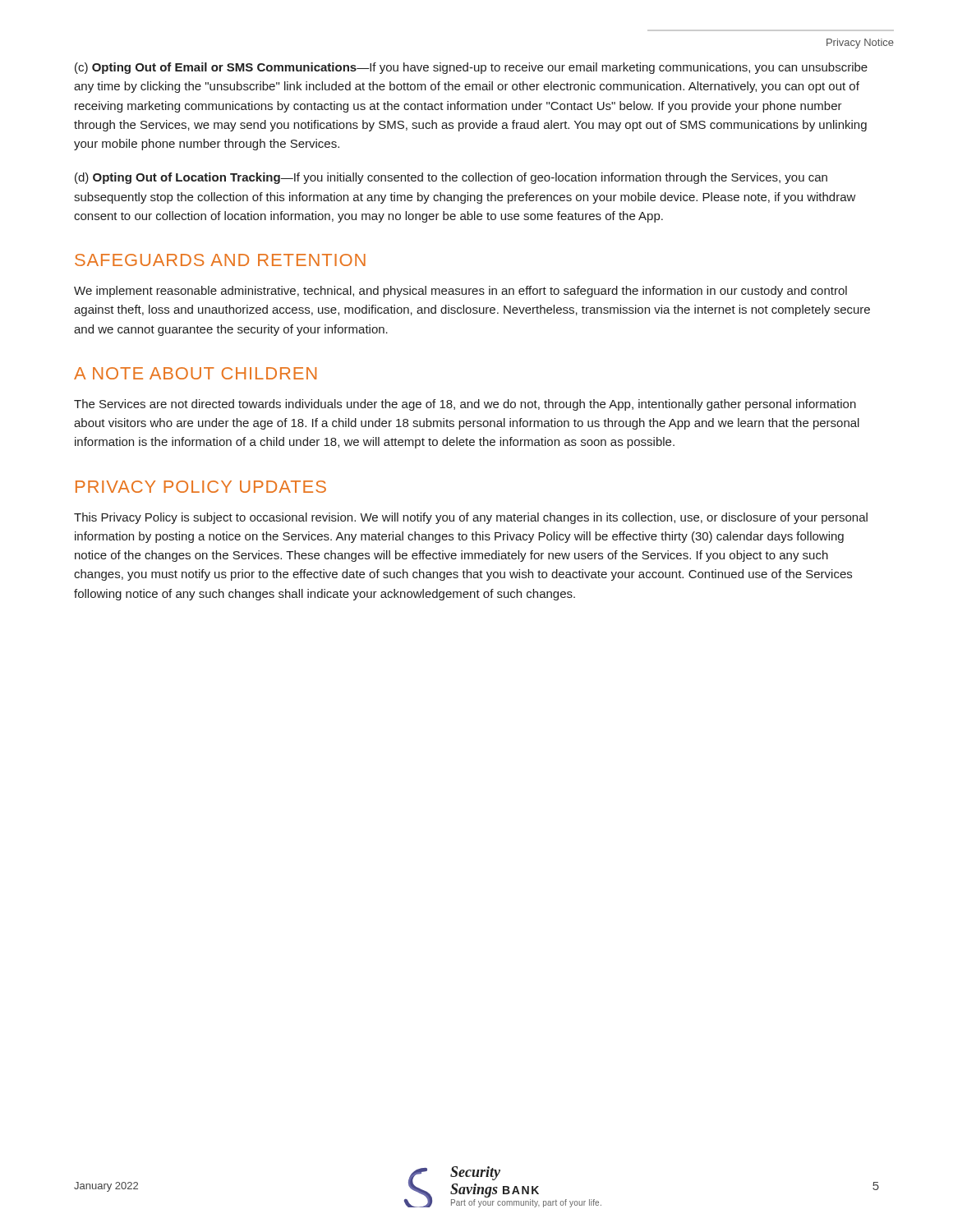Where is the passage that starts "The Services are not directed towards individuals under"?
Image resolution: width=953 pixels, height=1232 pixels.
point(467,423)
